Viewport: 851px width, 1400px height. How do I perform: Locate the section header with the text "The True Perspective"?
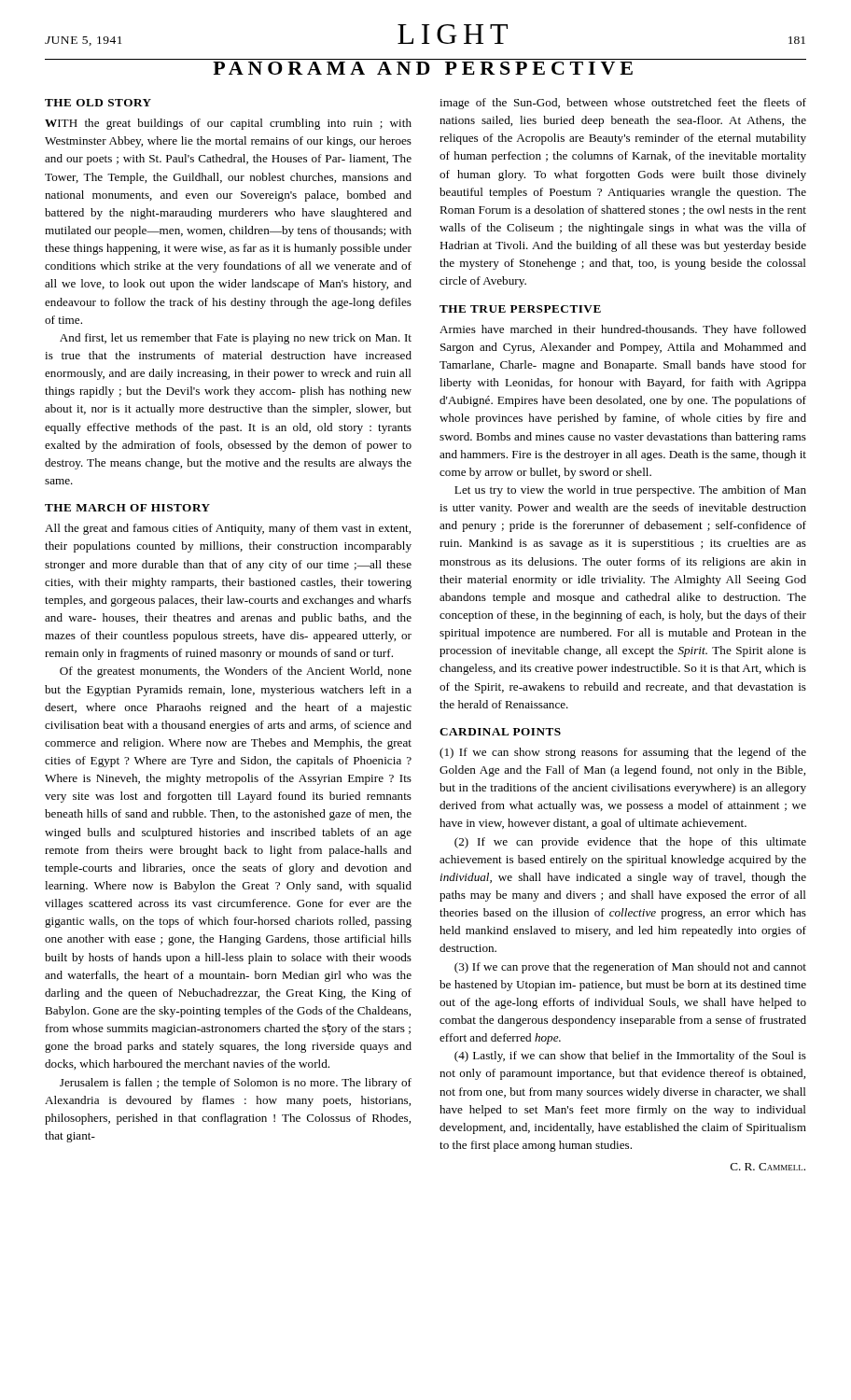pyautogui.click(x=521, y=308)
